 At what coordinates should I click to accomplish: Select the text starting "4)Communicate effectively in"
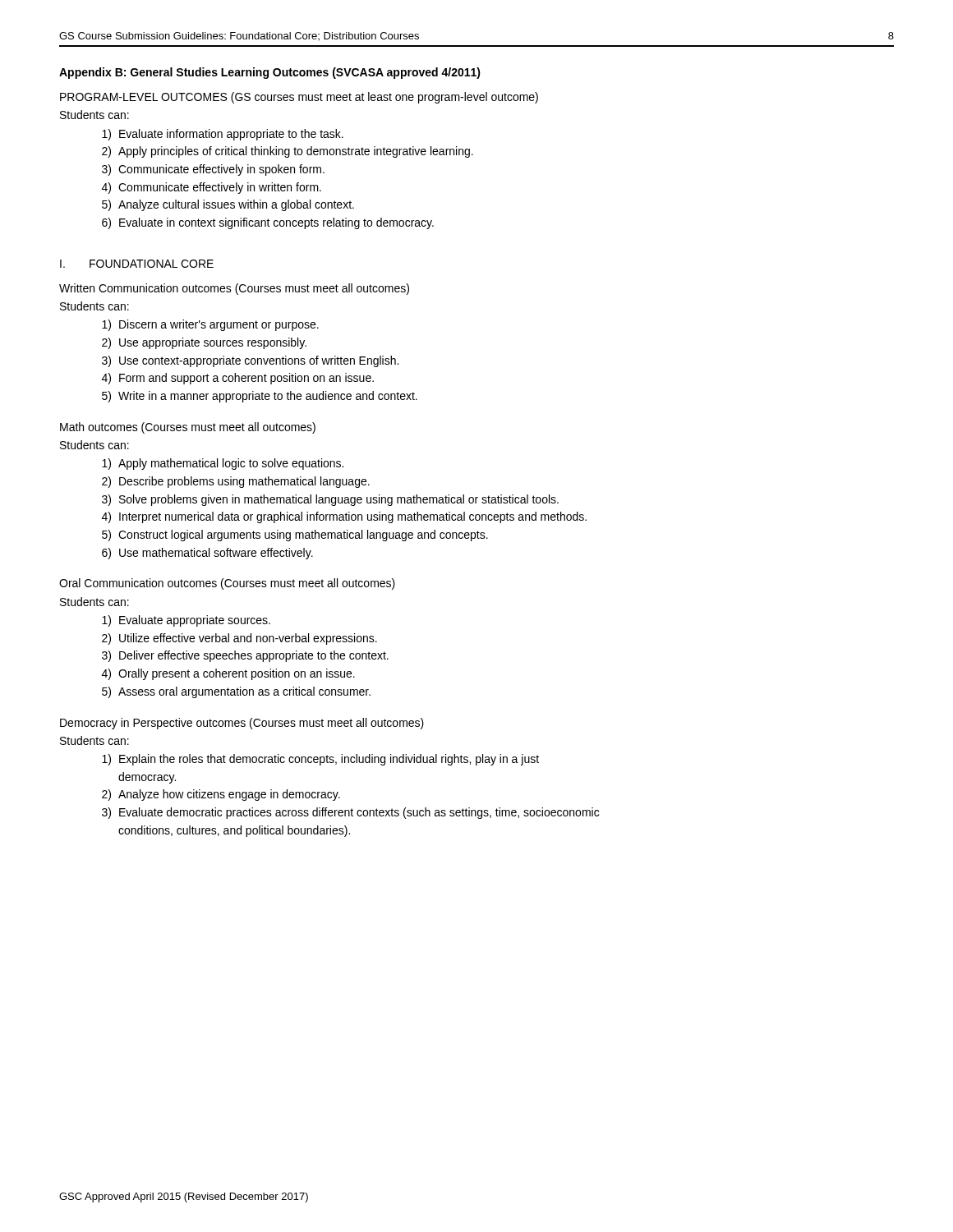(x=212, y=188)
